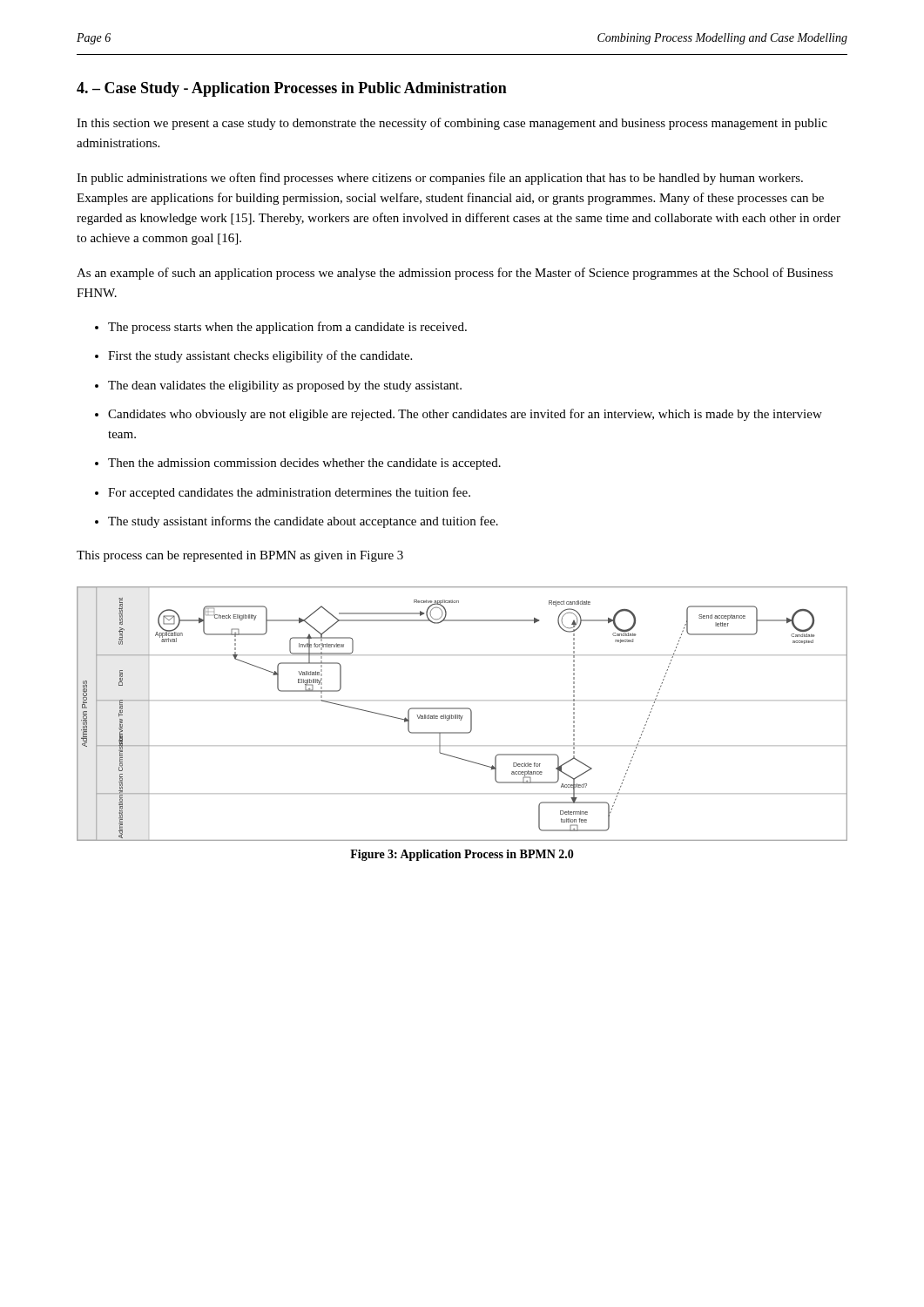
Task: Click the passage that begins "In this section"
Action: [x=452, y=133]
